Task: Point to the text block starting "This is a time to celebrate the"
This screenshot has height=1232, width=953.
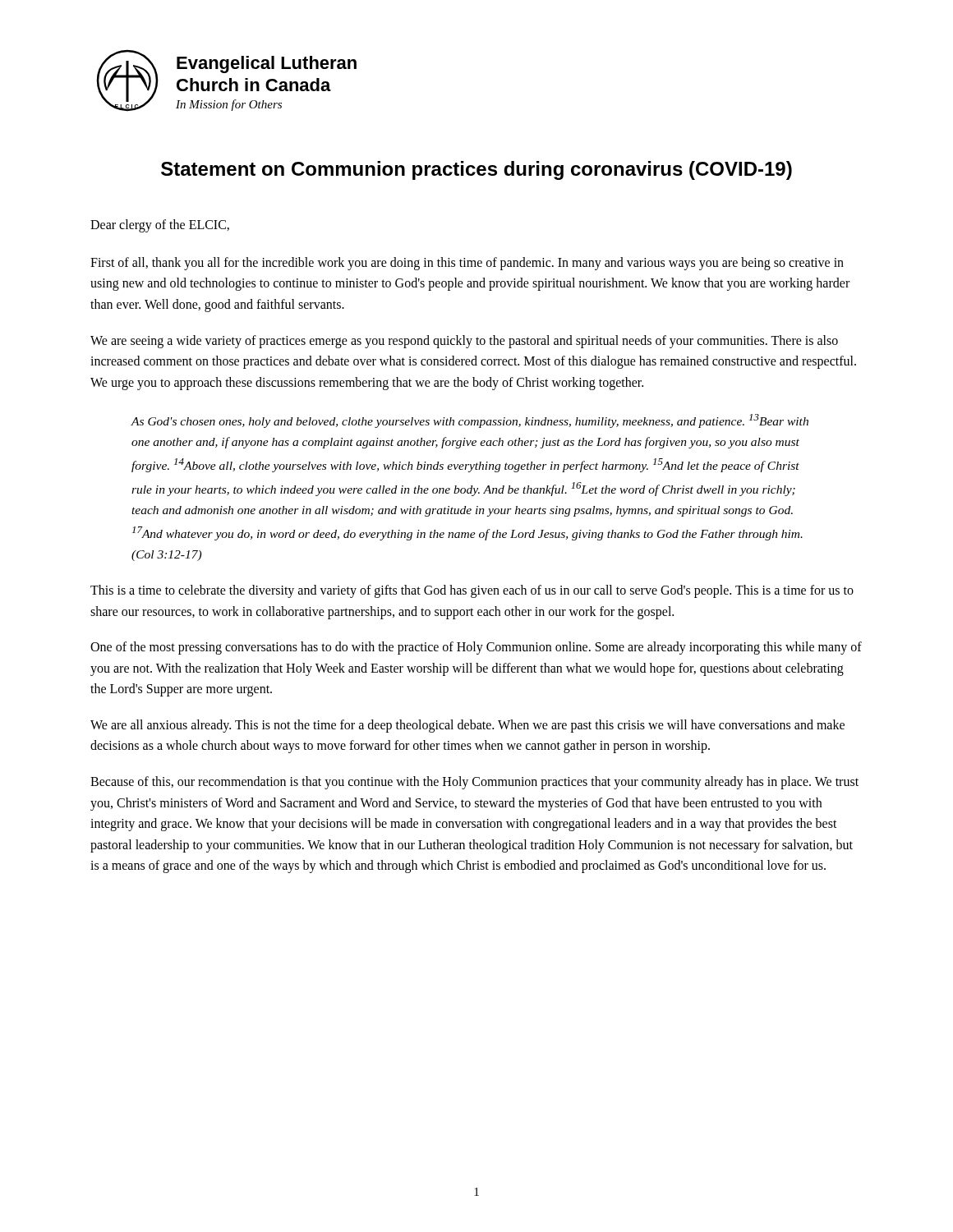Action: click(472, 601)
